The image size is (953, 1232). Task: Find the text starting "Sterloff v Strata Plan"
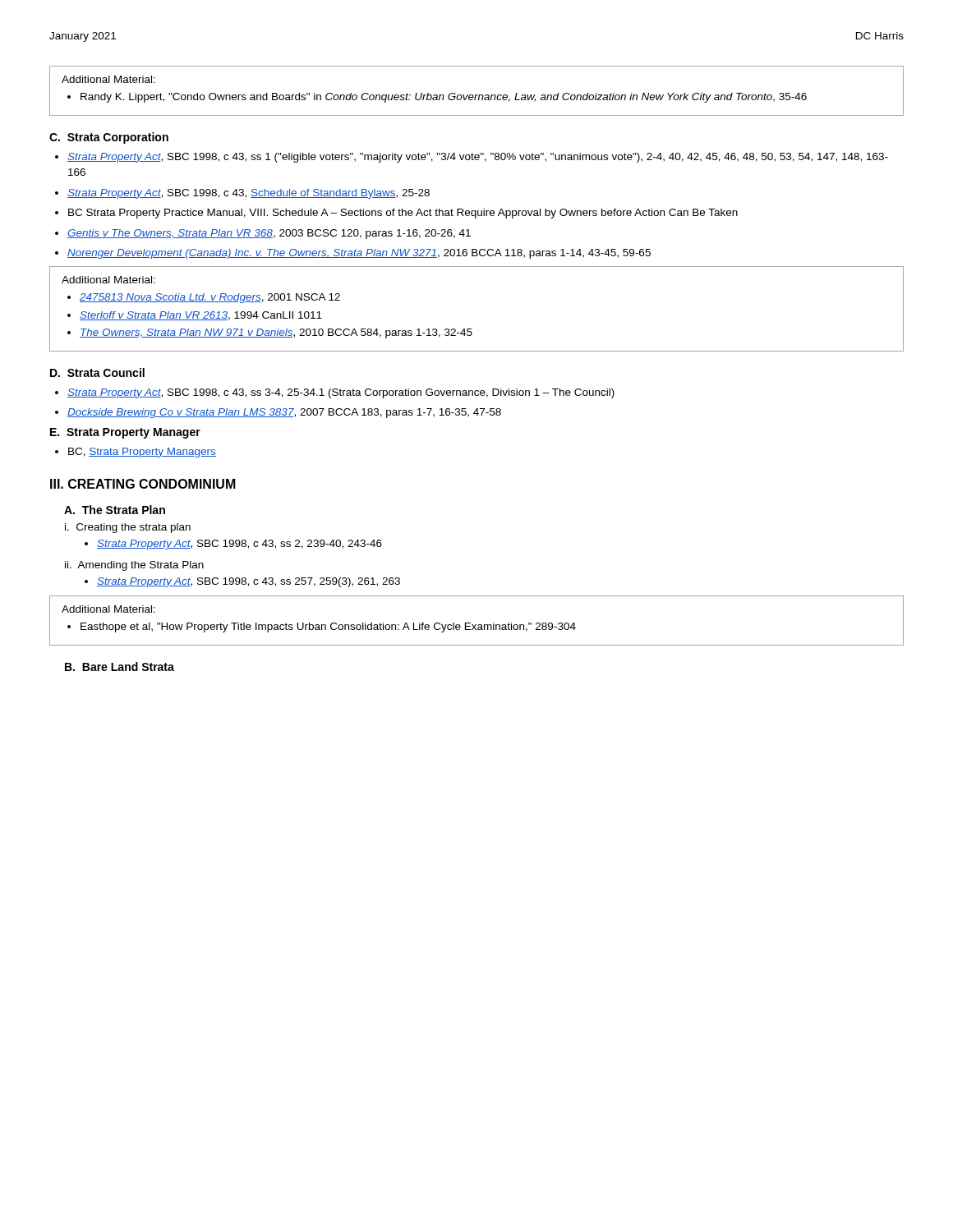tap(201, 315)
